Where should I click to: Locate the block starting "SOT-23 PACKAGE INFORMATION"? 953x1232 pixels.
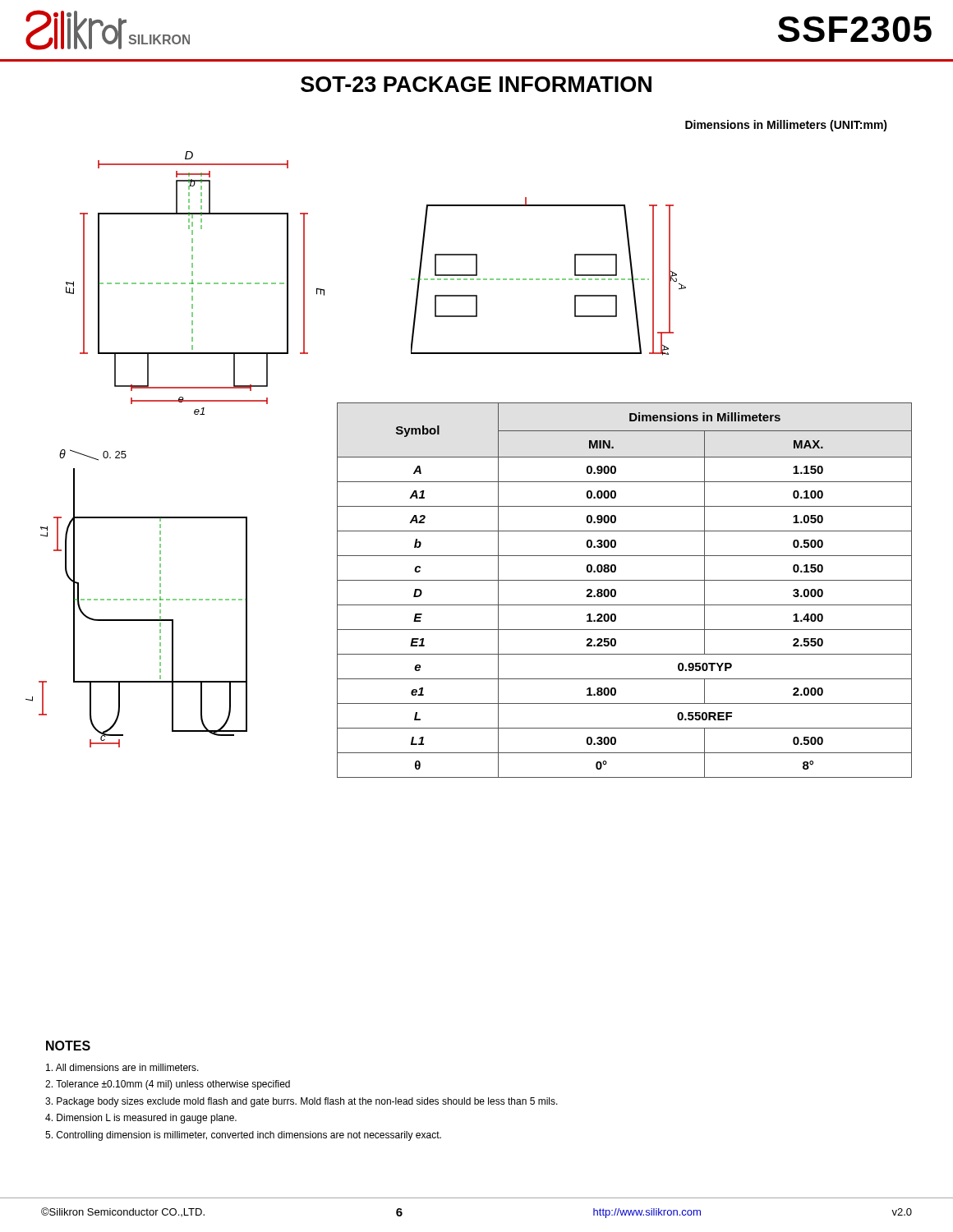coord(476,85)
